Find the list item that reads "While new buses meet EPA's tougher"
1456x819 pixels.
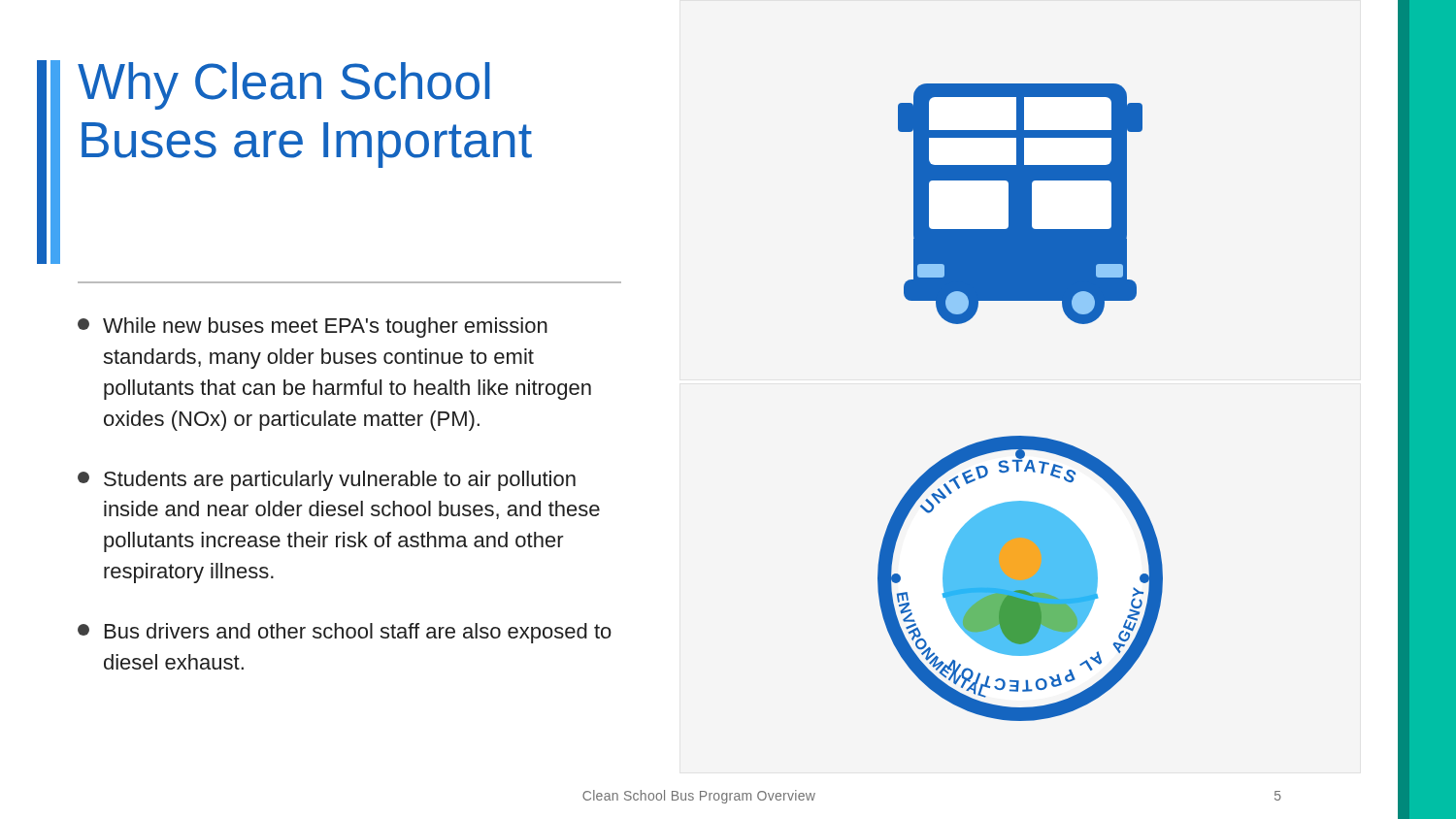pyautogui.click(x=349, y=372)
